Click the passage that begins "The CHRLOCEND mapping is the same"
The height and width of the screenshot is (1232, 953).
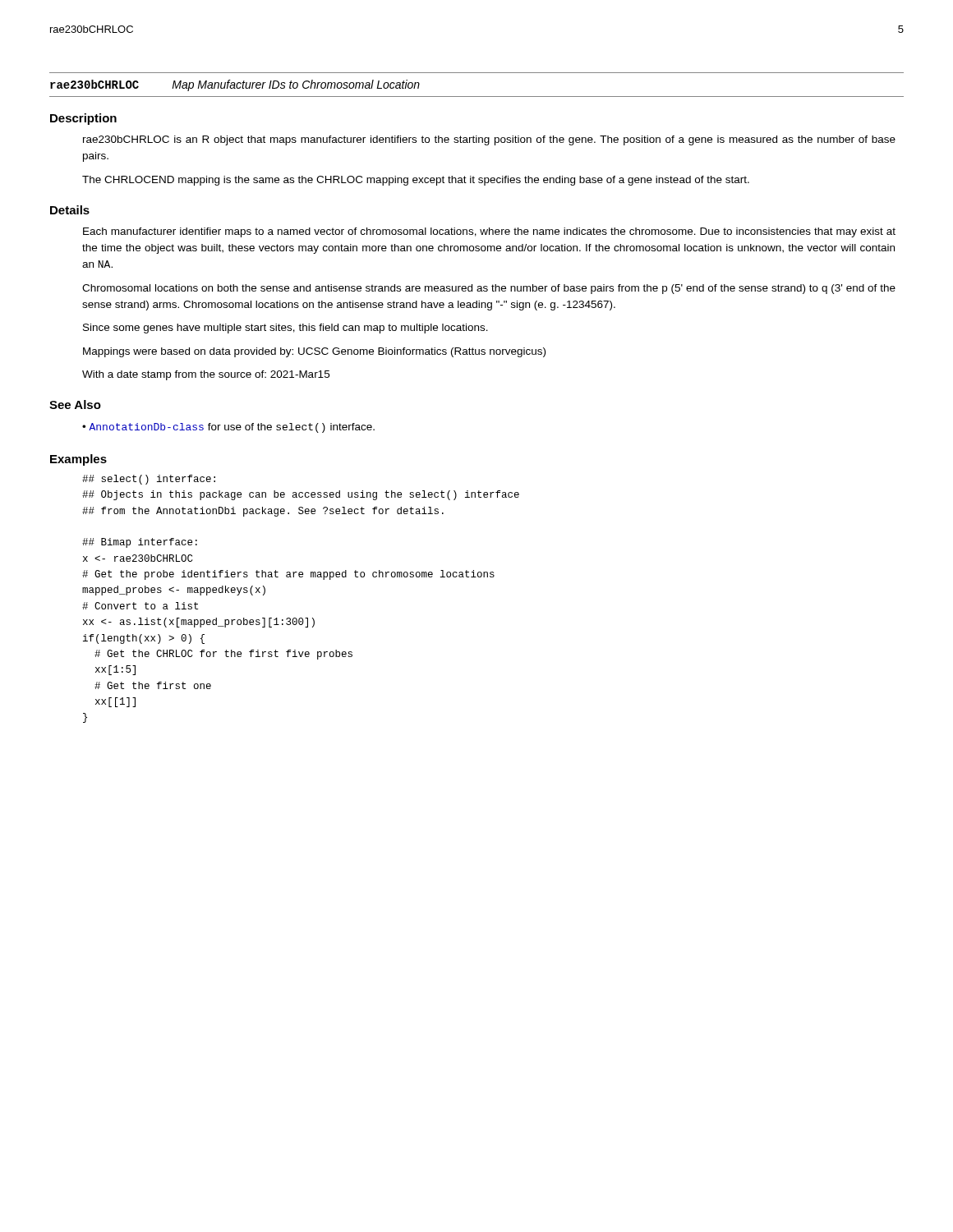pyautogui.click(x=416, y=179)
